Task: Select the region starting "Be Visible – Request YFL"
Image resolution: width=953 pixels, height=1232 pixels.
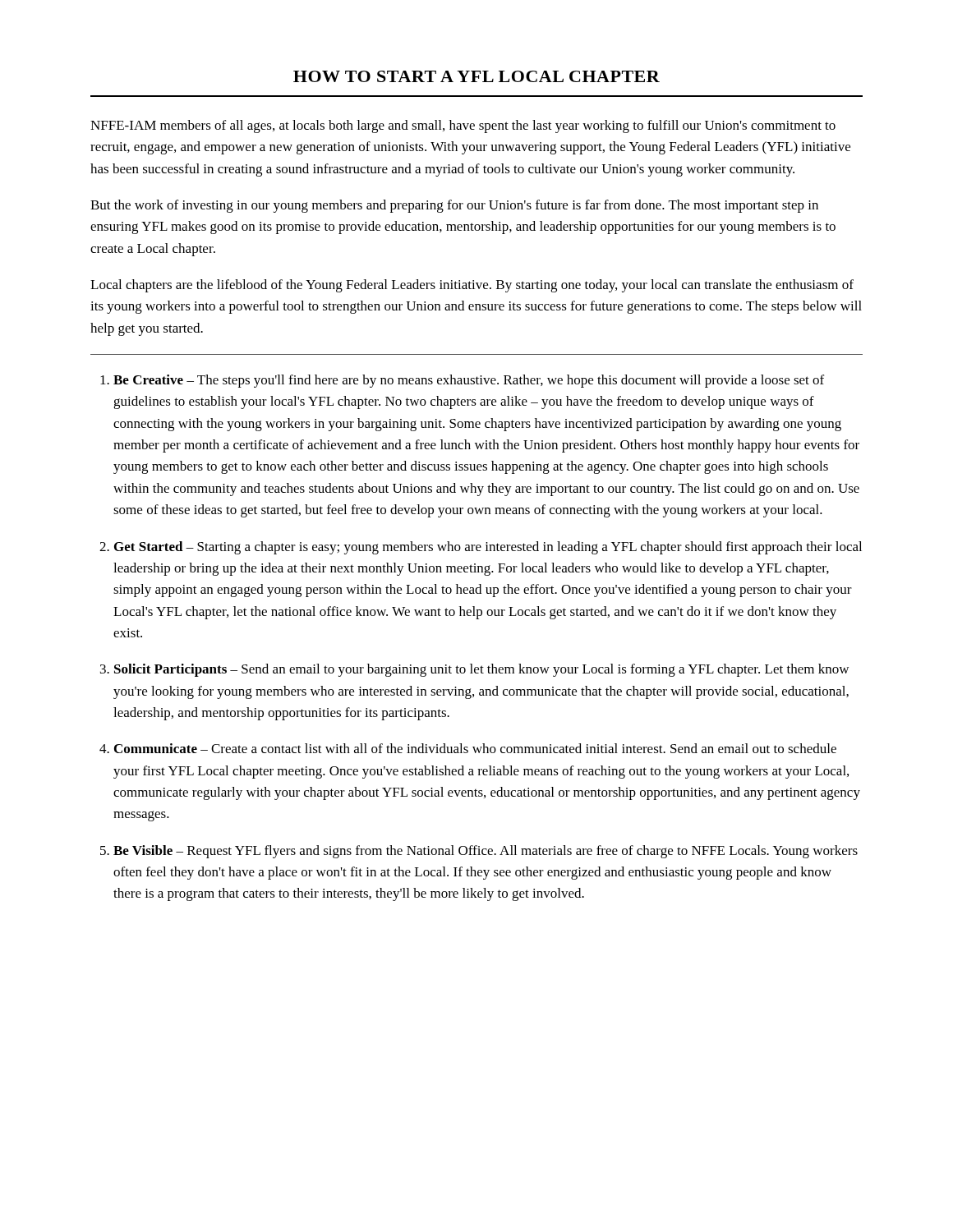Action: [x=486, y=872]
